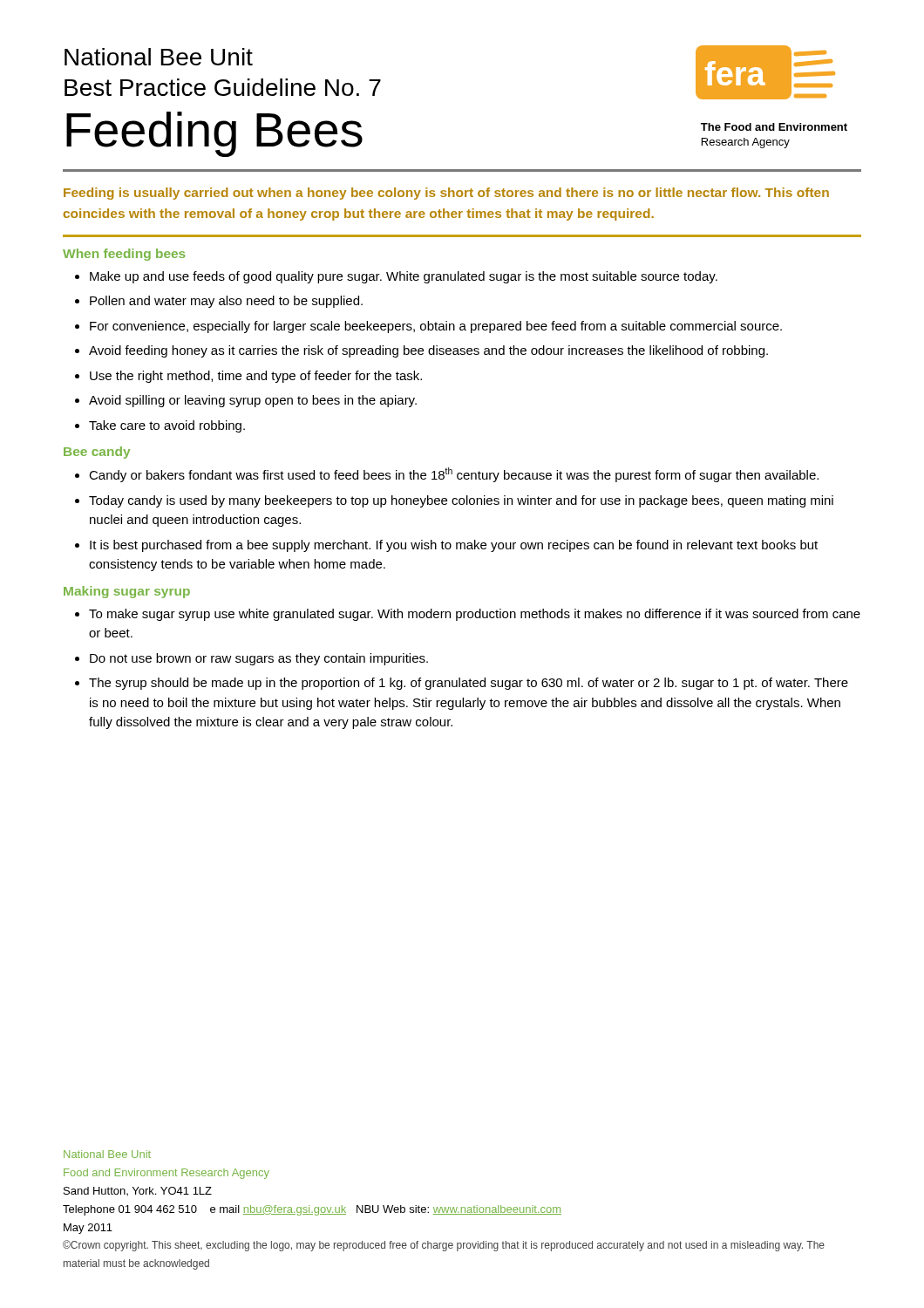Locate the text block that reads "Feeding is usually carried"
The image size is (924, 1308).
click(462, 203)
